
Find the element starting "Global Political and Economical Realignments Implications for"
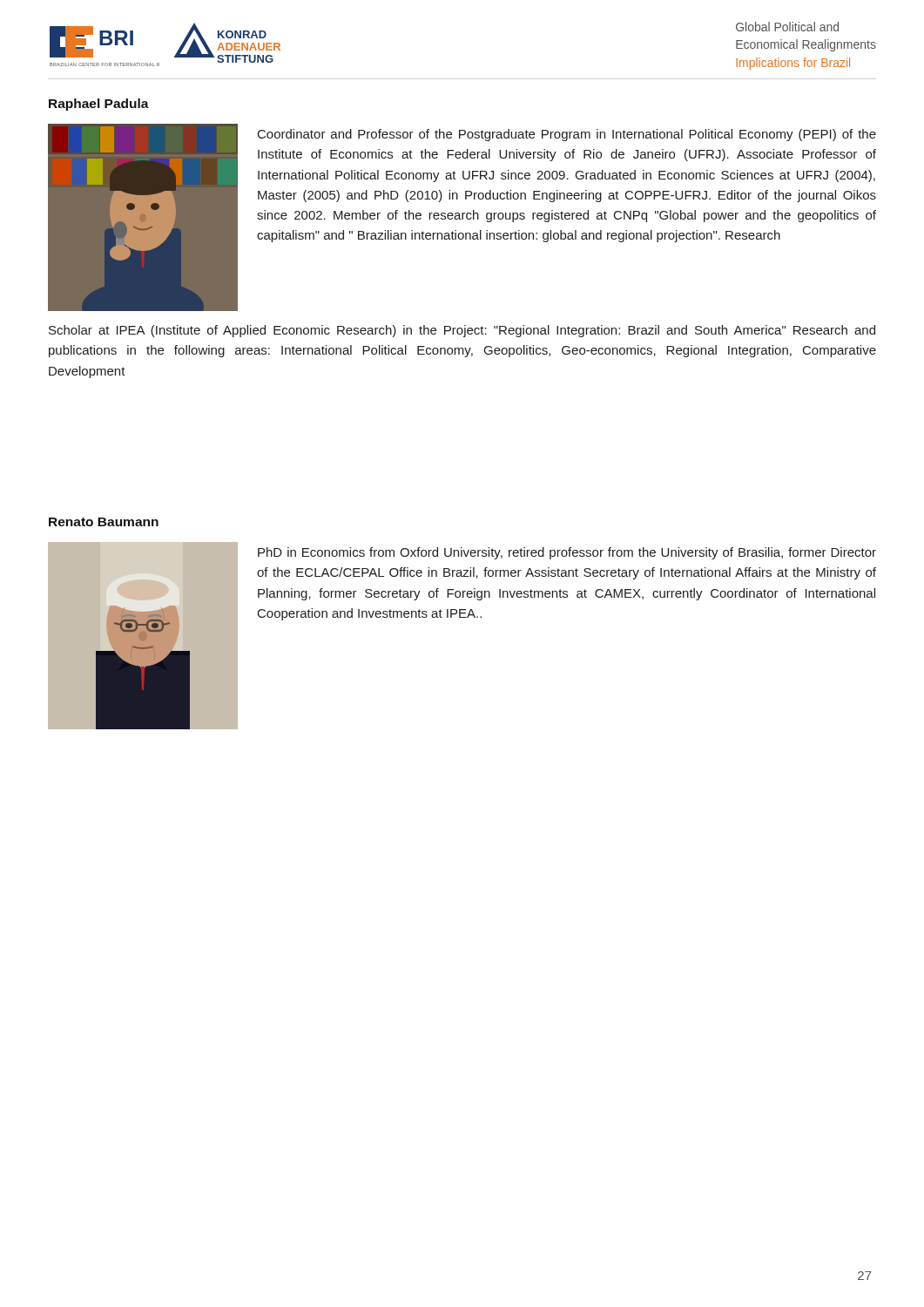pos(806,46)
